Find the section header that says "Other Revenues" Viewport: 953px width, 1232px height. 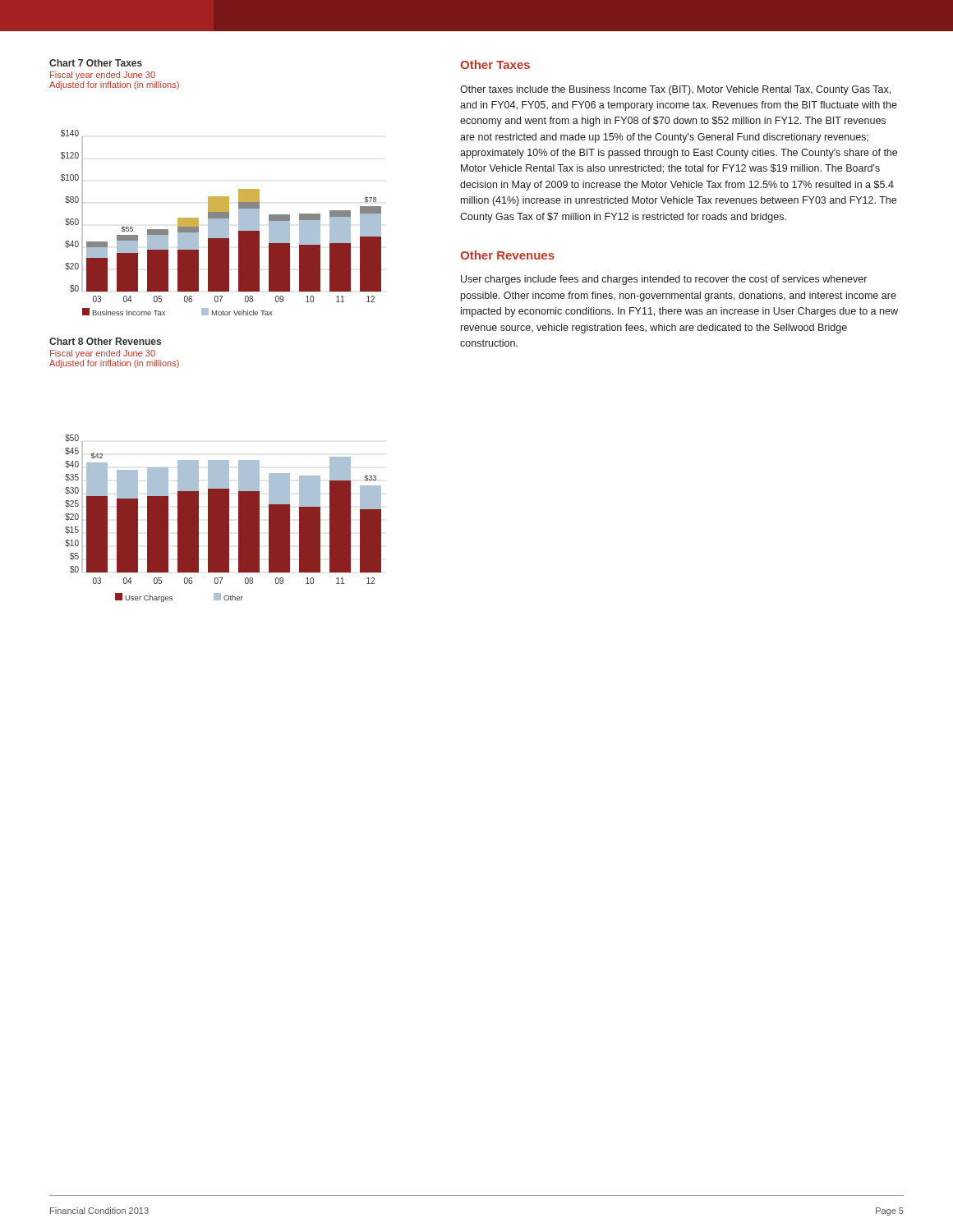pyautogui.click(x=507, y=255)
